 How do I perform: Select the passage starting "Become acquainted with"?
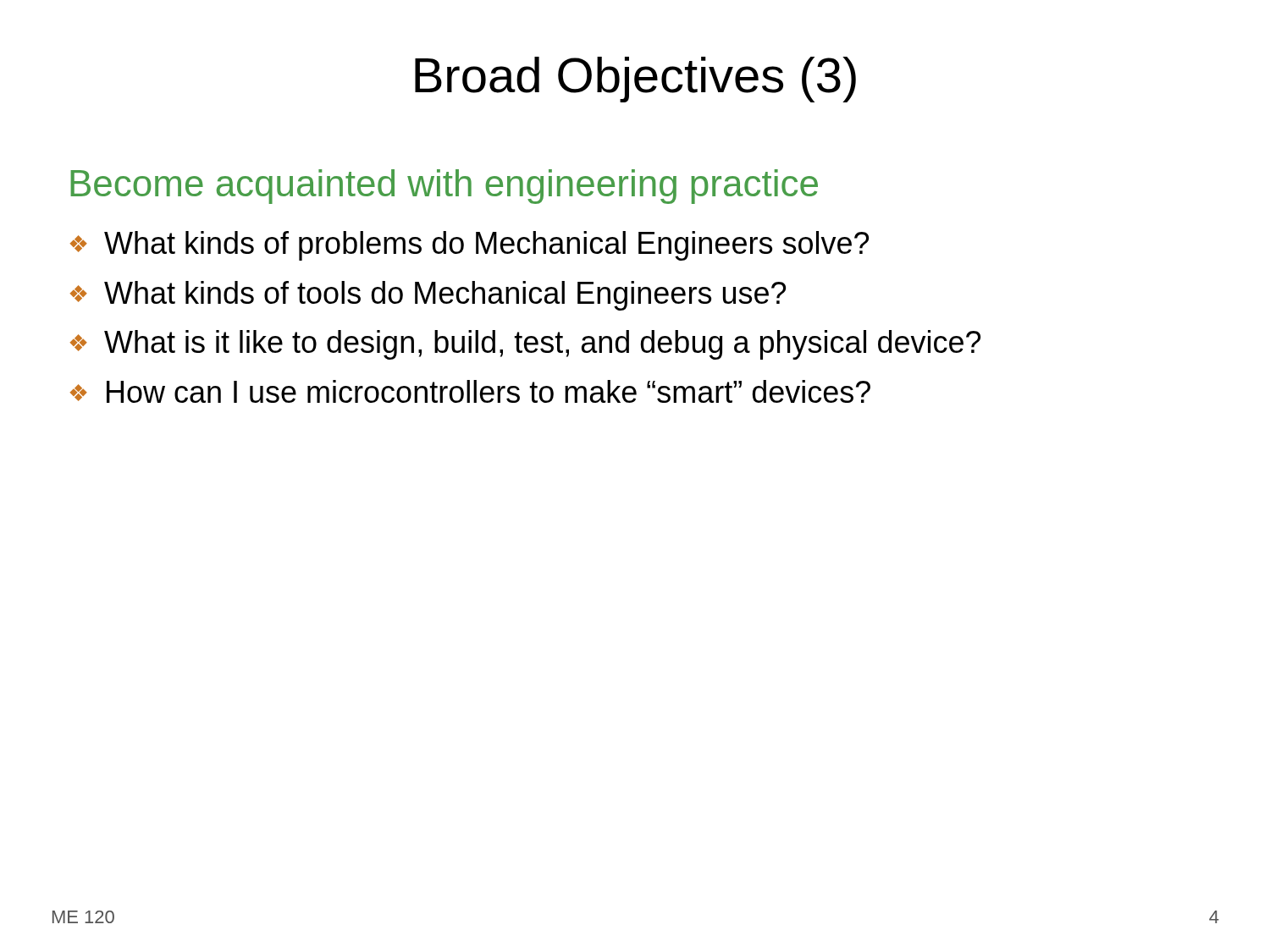click(x=444, y=183)
